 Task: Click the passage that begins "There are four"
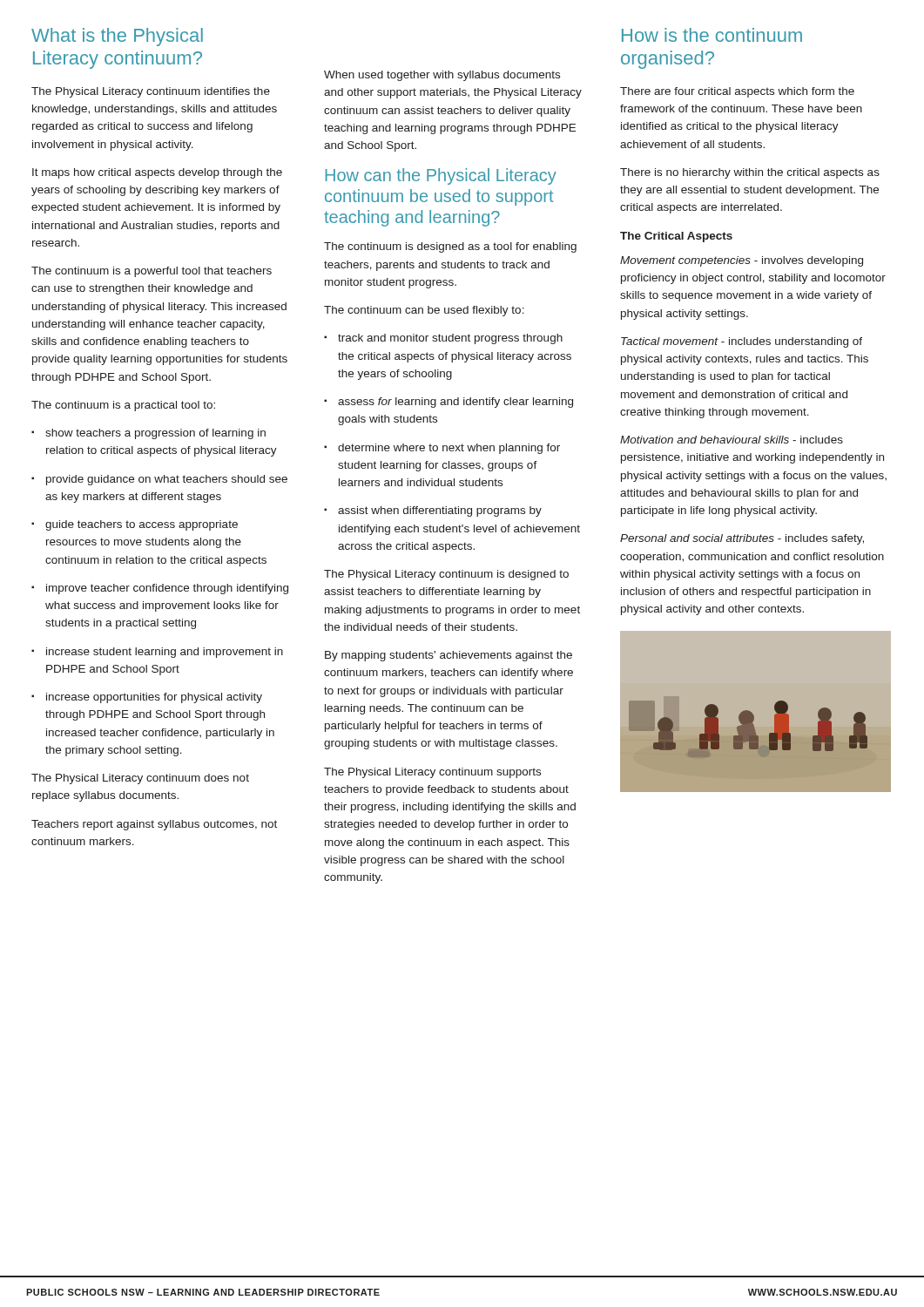[754, 118]
